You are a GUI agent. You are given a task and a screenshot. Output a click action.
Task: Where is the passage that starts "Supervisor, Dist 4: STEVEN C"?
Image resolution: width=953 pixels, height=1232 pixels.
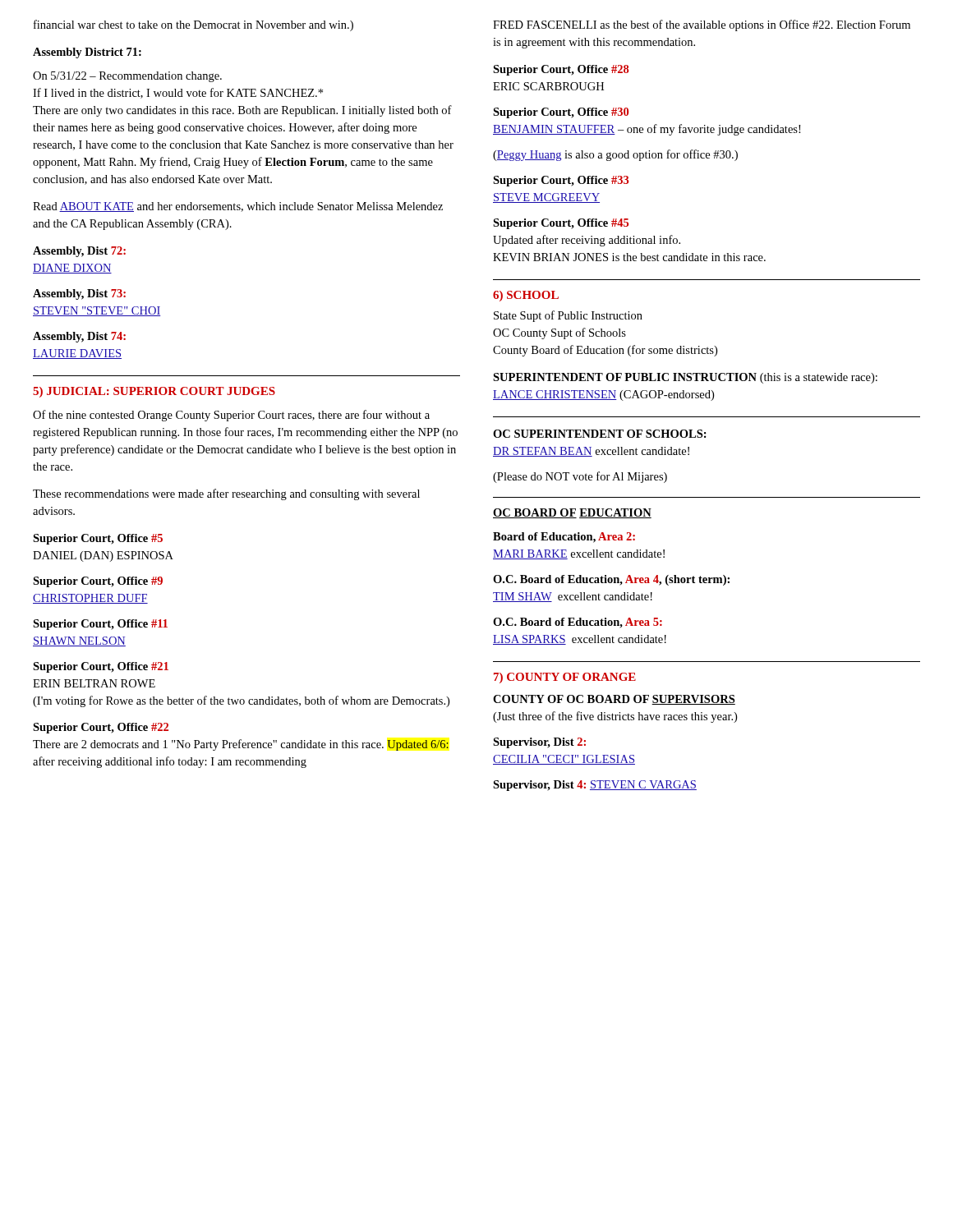[x=707, y=785]
